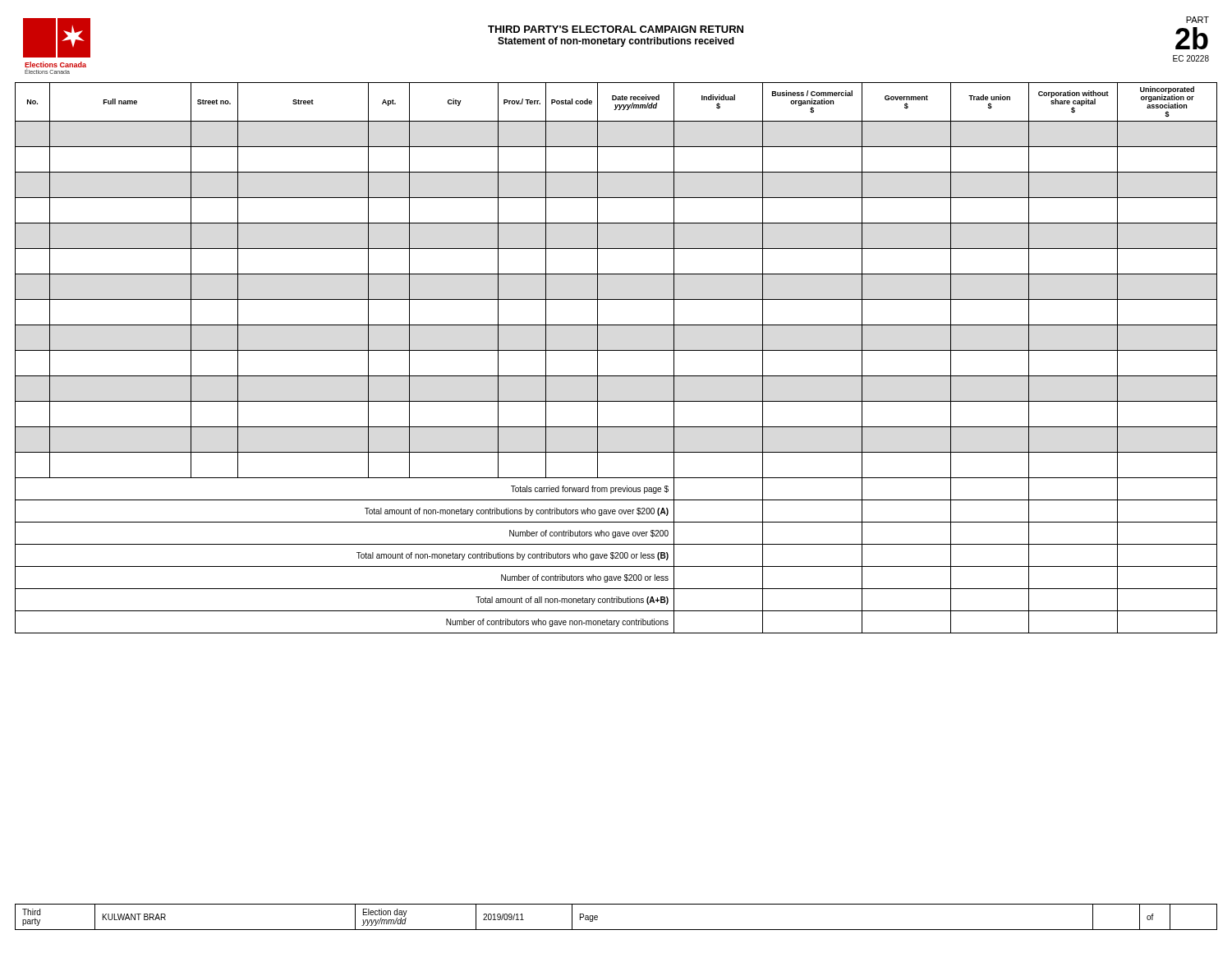Viewport: 1232px width, 953px height.
Task: Find a table
Action: pos(616,358)
